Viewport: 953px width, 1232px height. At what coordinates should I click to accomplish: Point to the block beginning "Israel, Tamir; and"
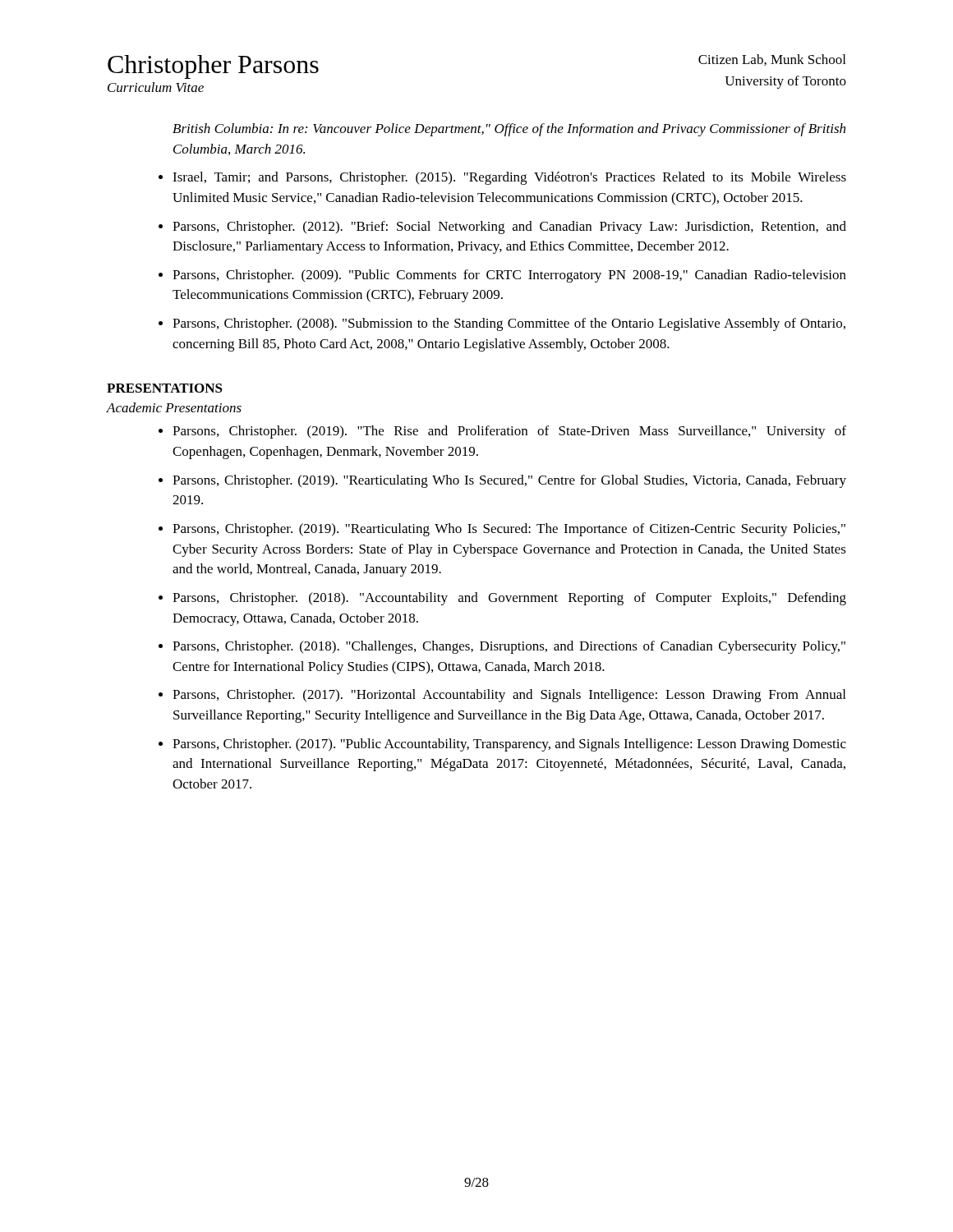coord(509,187)
